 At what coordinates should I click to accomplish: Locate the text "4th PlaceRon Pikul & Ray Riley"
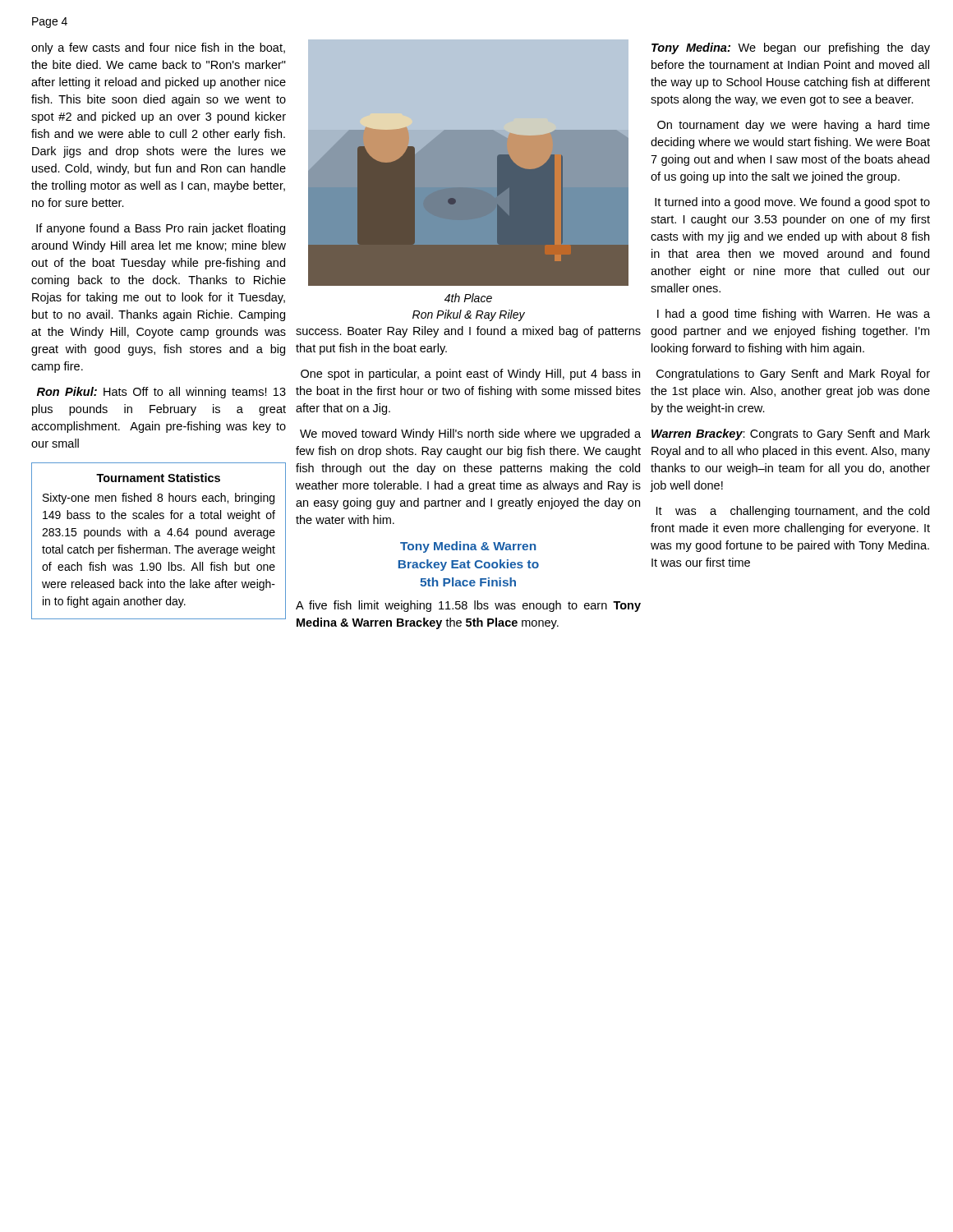tap(468, 306)
